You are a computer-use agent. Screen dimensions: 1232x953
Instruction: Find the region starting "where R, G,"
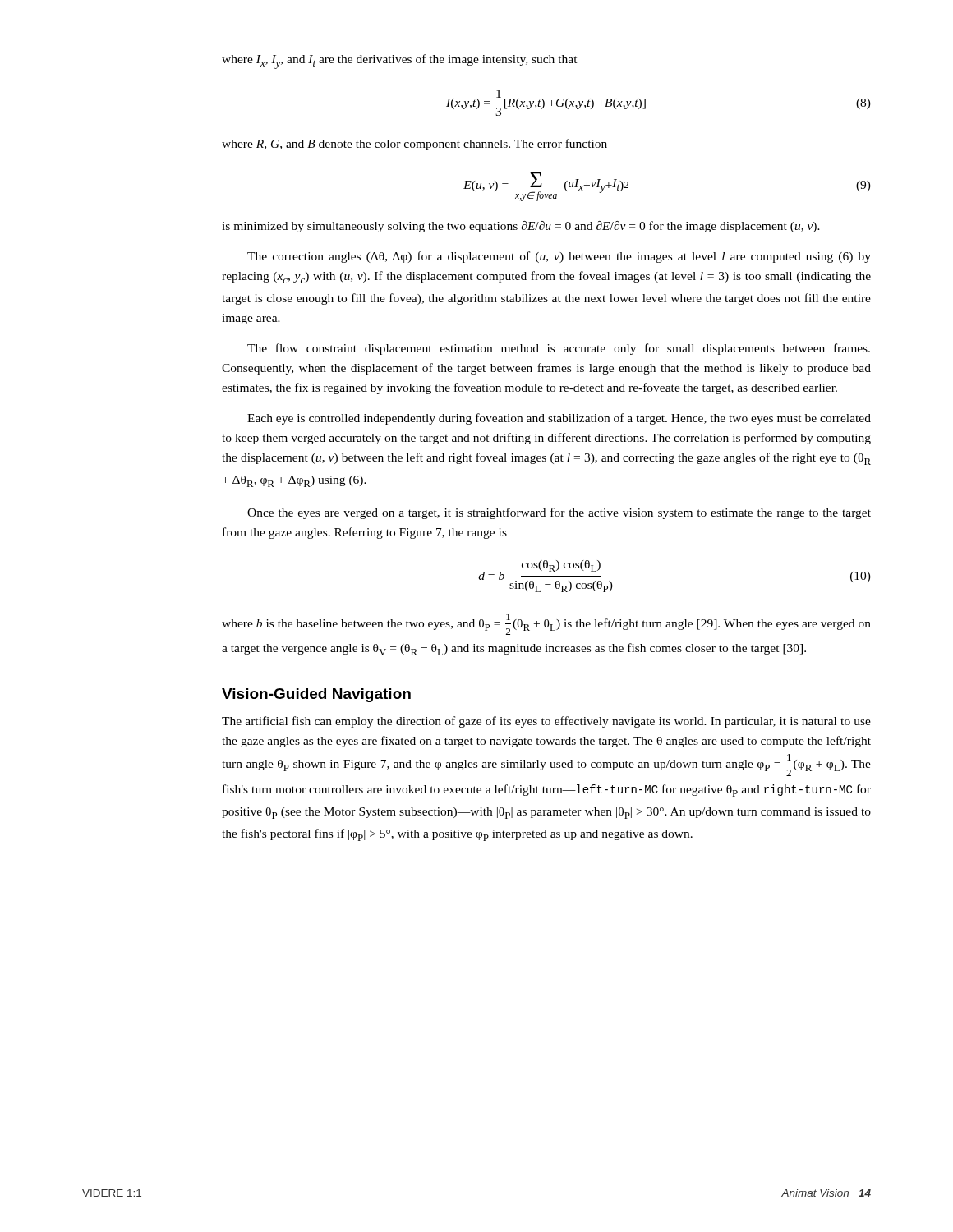415,144
